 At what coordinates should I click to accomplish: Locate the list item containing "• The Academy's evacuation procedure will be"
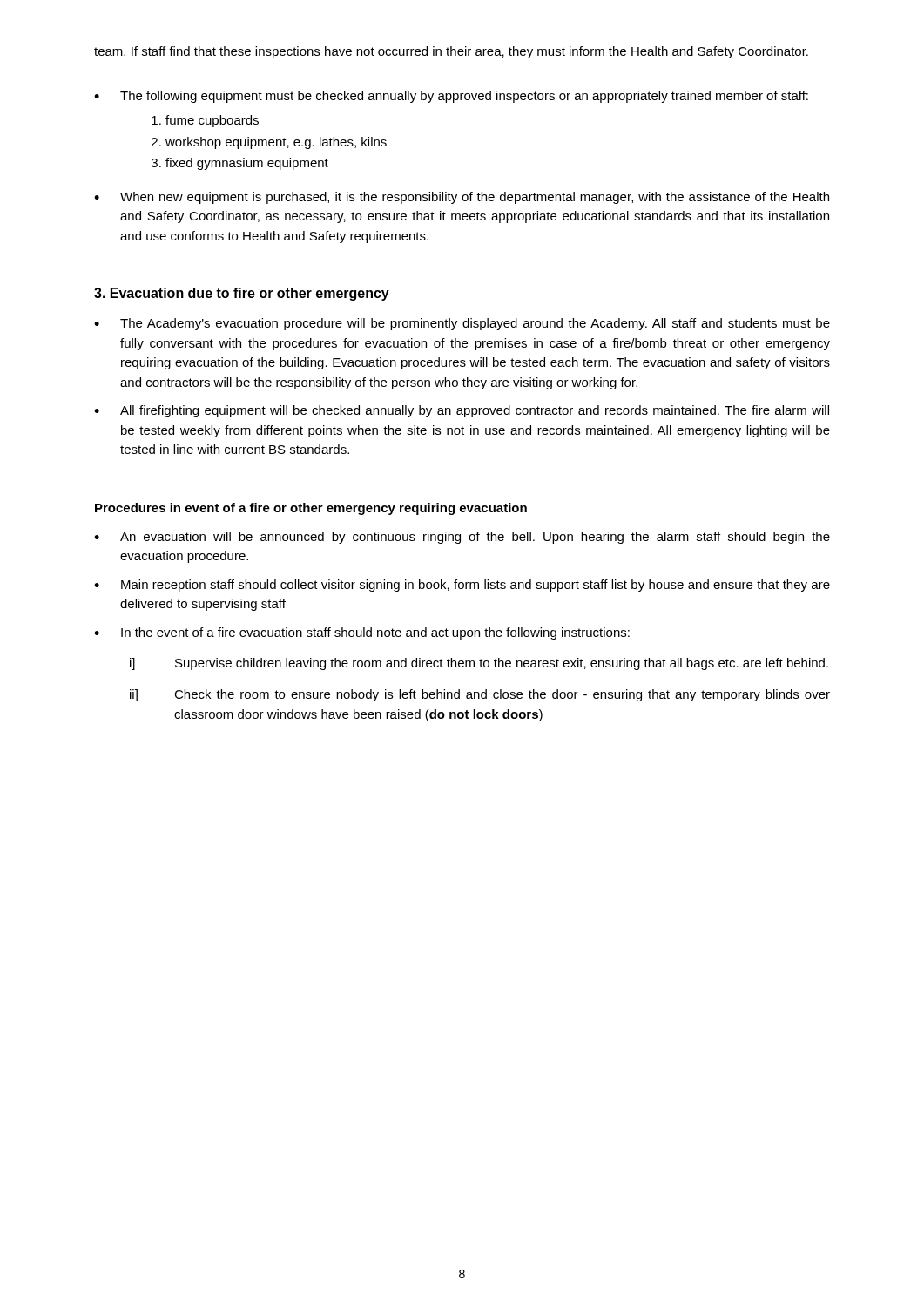pos(462,353)
